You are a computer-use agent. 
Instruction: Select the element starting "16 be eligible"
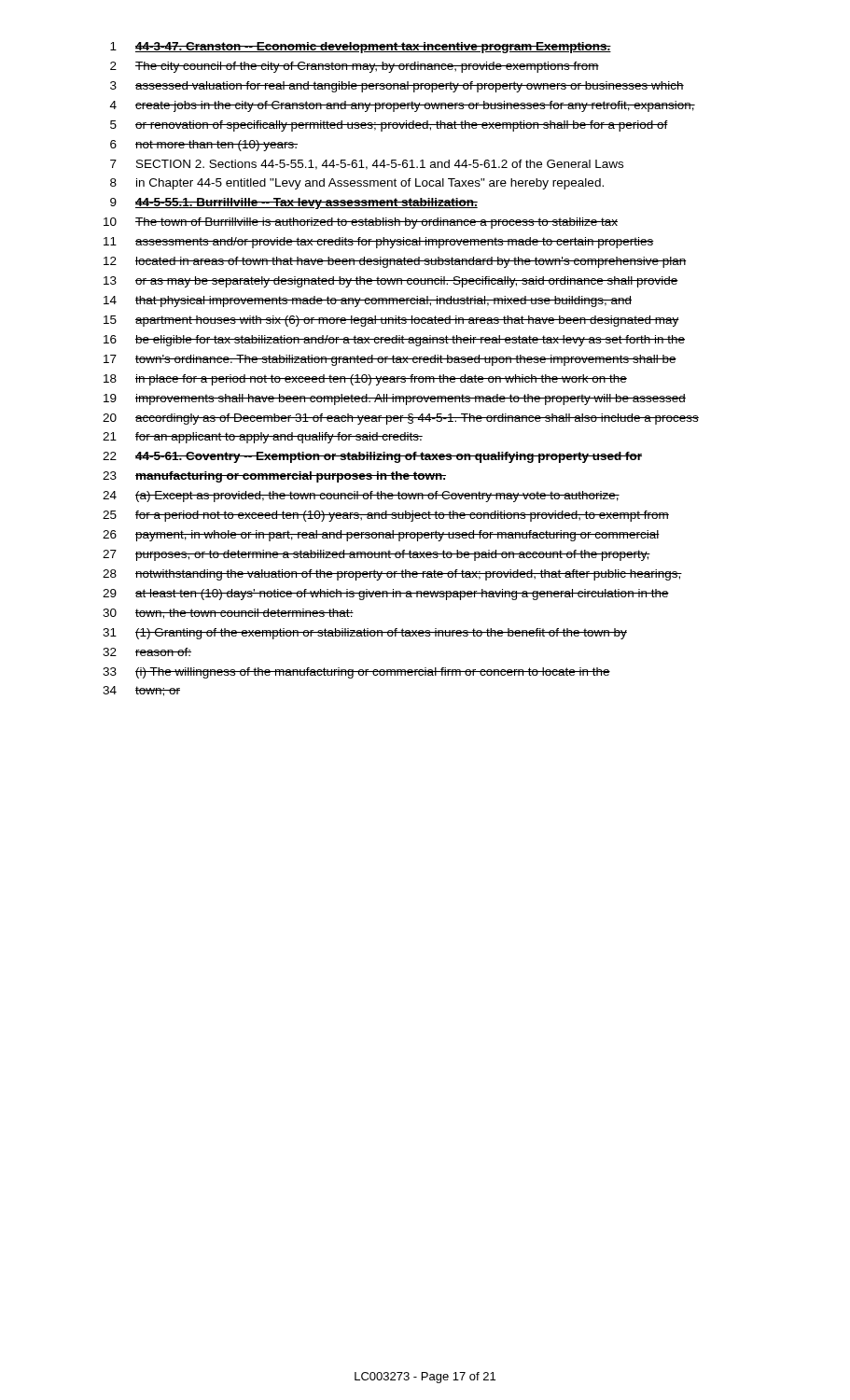click(425, 340)
